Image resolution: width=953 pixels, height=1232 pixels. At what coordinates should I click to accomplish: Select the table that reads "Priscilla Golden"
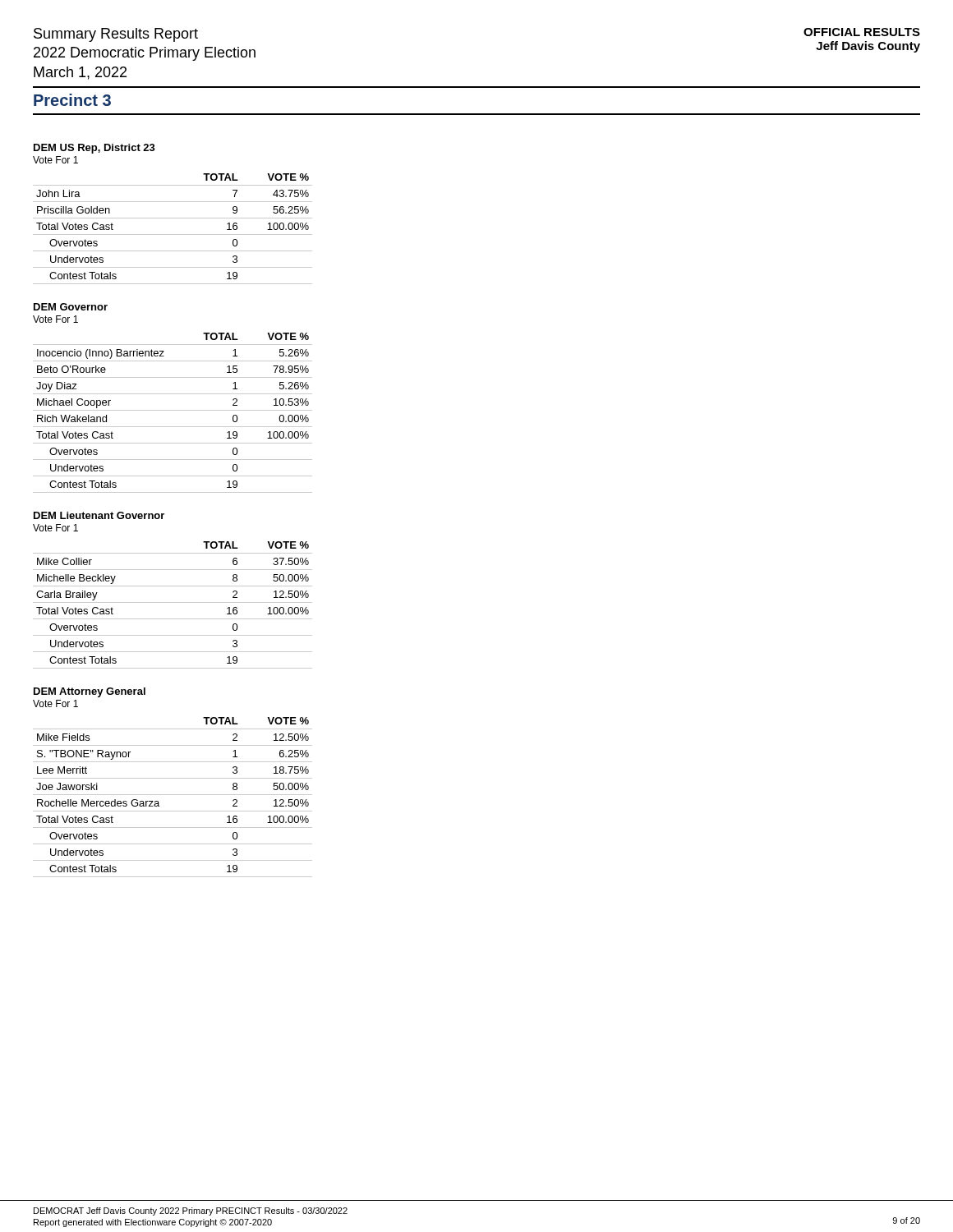[476, 227]
